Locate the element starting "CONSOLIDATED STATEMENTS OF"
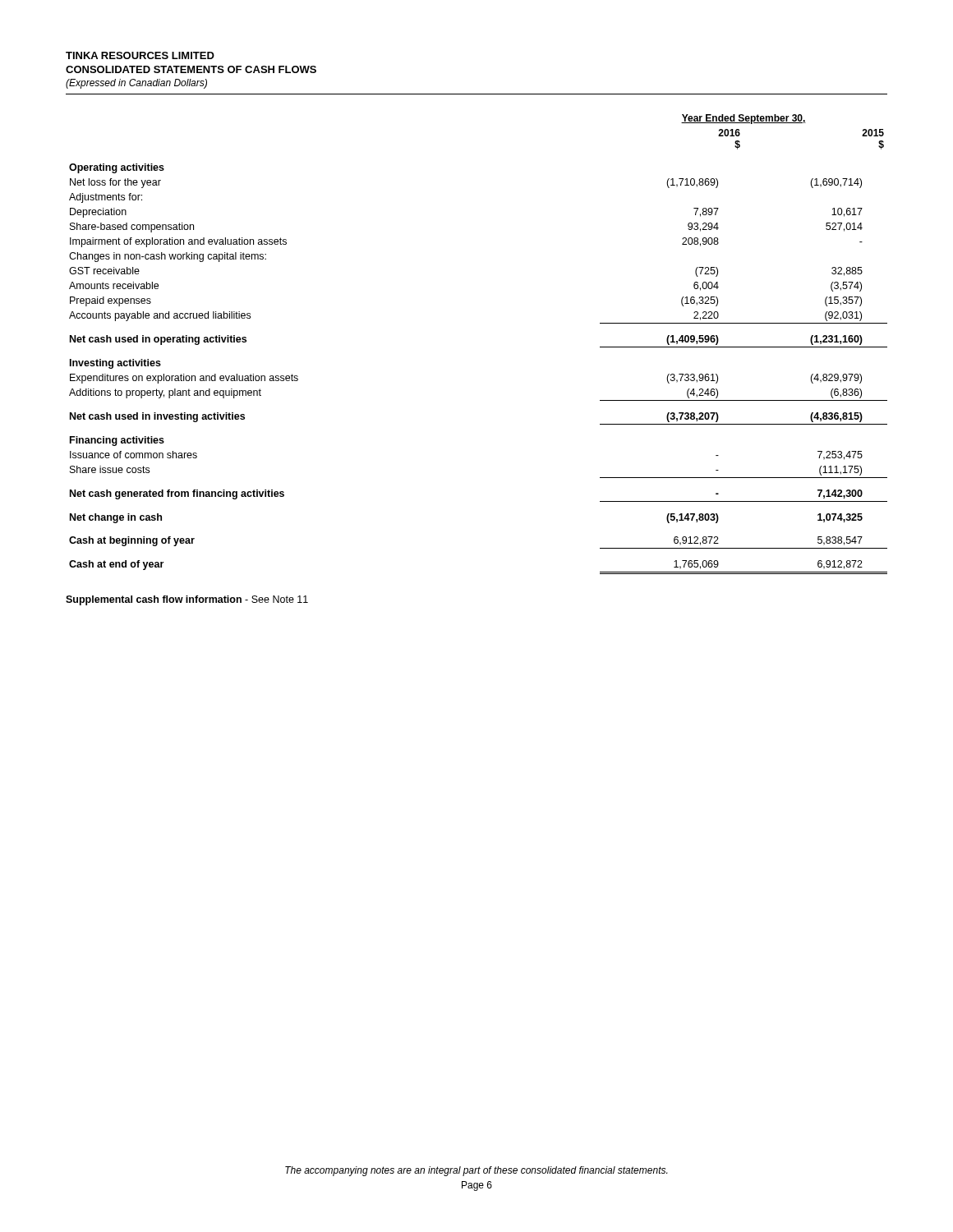The width and height of the screenshot is (953, 1232). coord(191,69)
